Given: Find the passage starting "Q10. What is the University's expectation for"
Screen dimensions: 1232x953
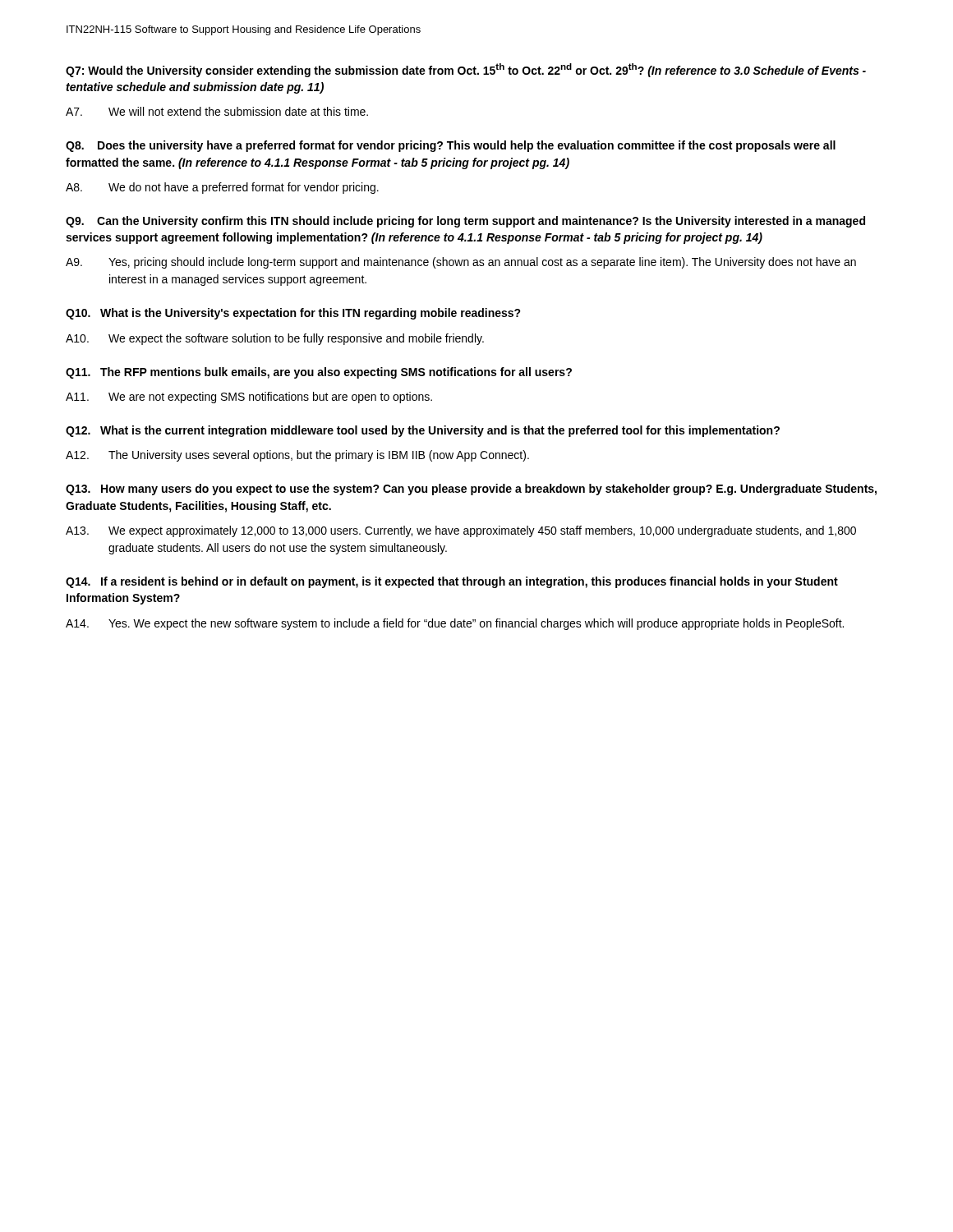Looking at the screenshot, I should pos(293,313).
